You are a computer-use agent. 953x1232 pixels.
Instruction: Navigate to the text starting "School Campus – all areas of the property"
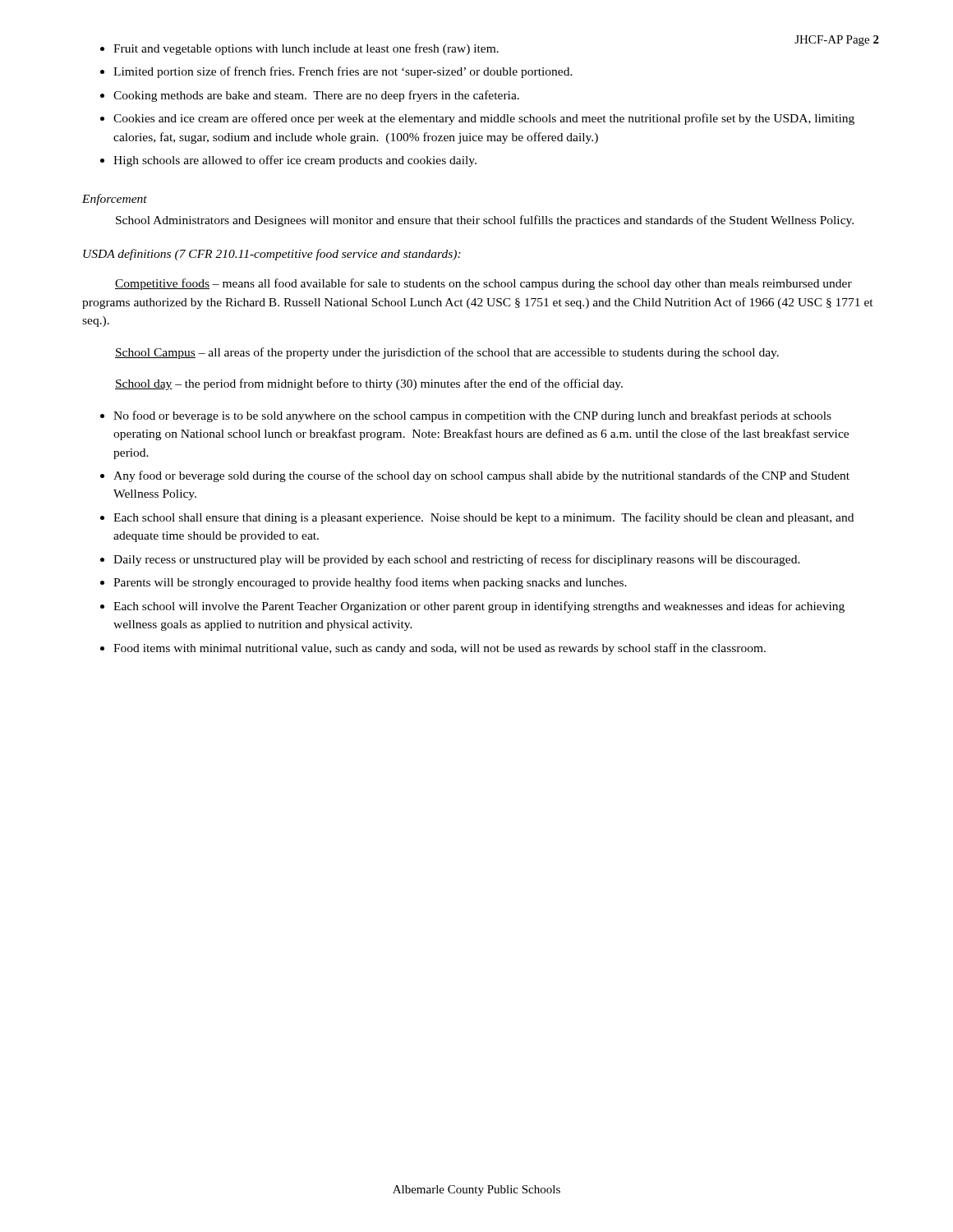click(x=481, y=352)
